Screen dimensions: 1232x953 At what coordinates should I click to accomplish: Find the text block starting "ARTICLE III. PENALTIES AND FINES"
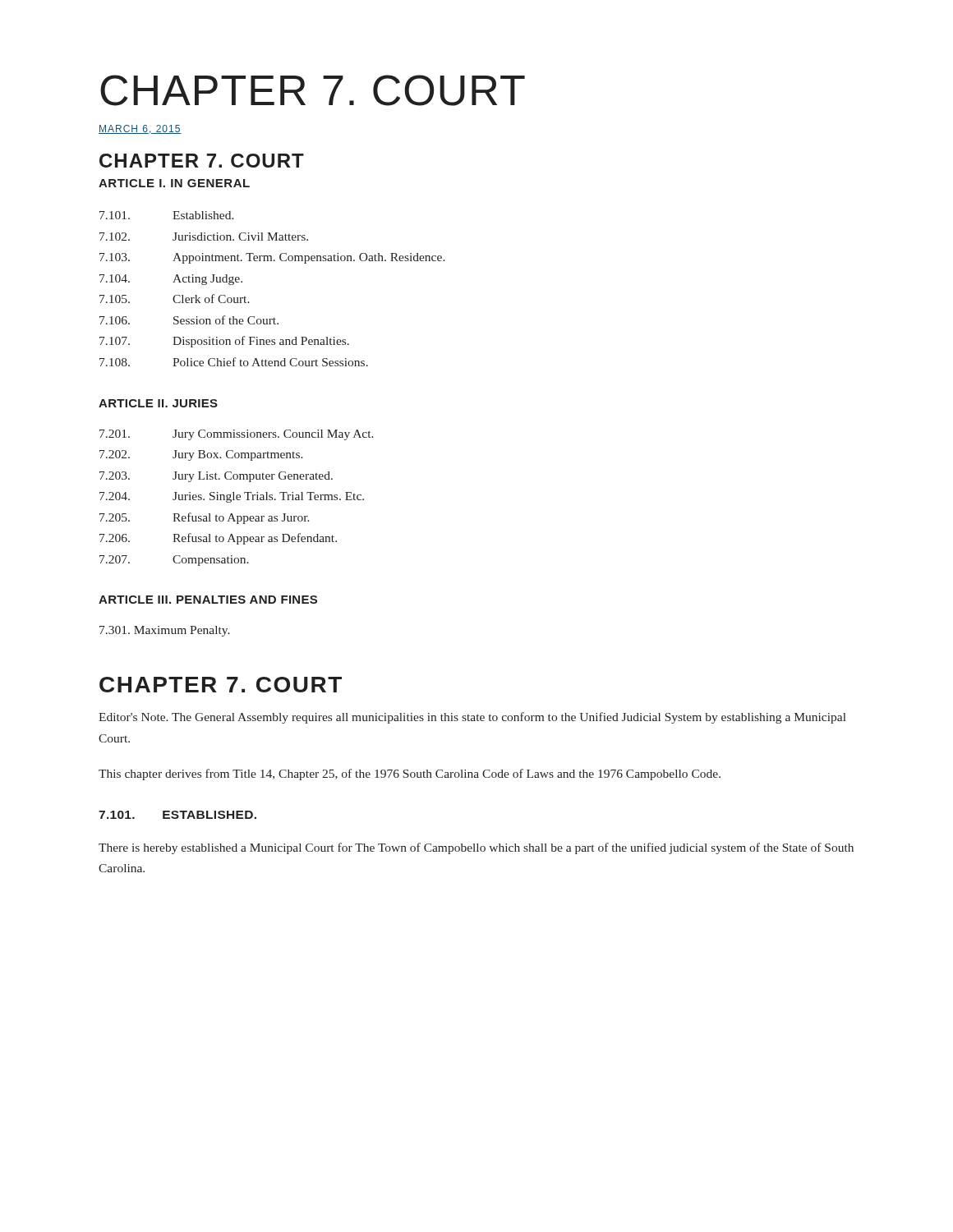click(208, 600)
